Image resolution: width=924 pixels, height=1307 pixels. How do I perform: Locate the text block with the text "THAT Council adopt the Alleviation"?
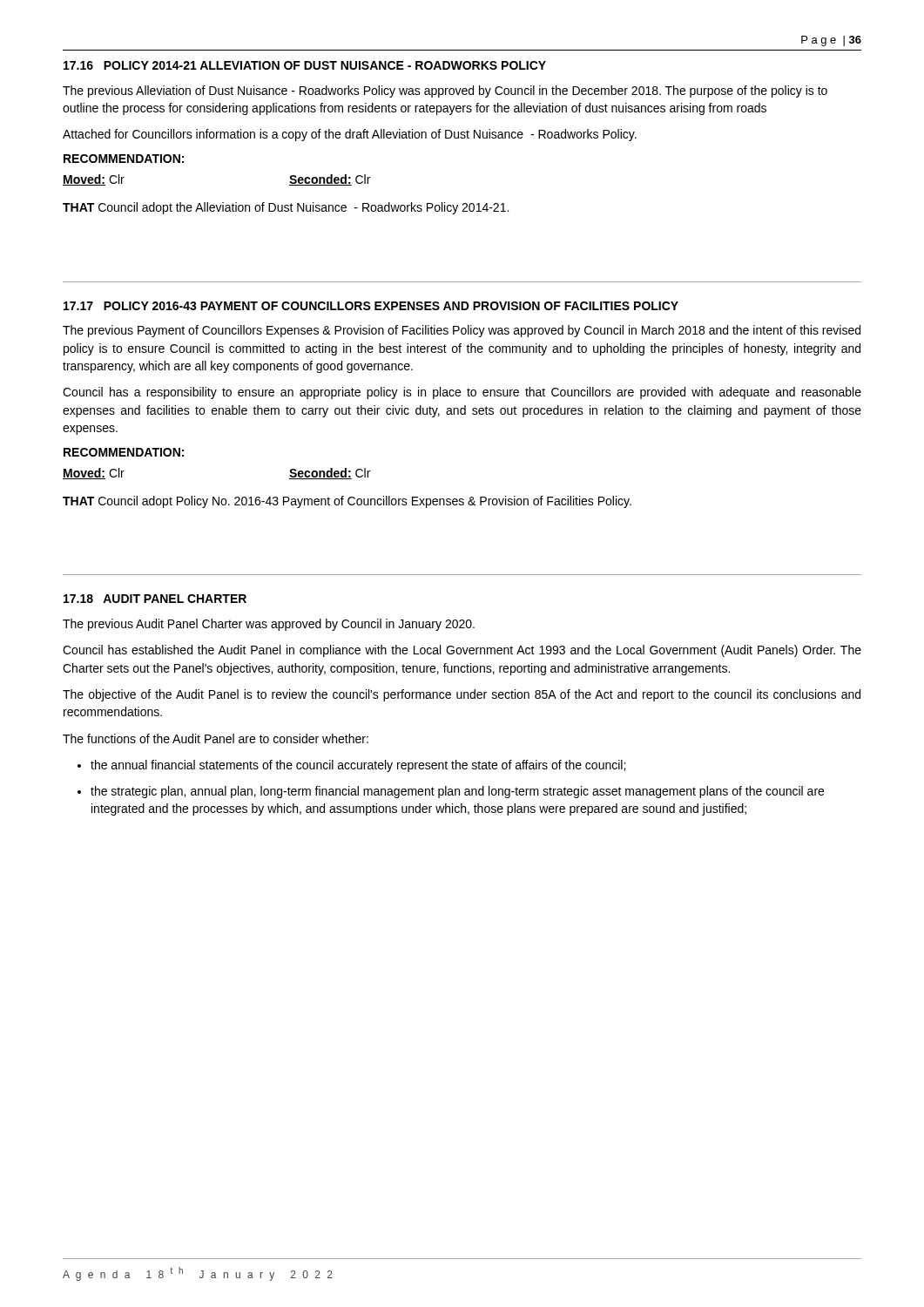(462, 208)
